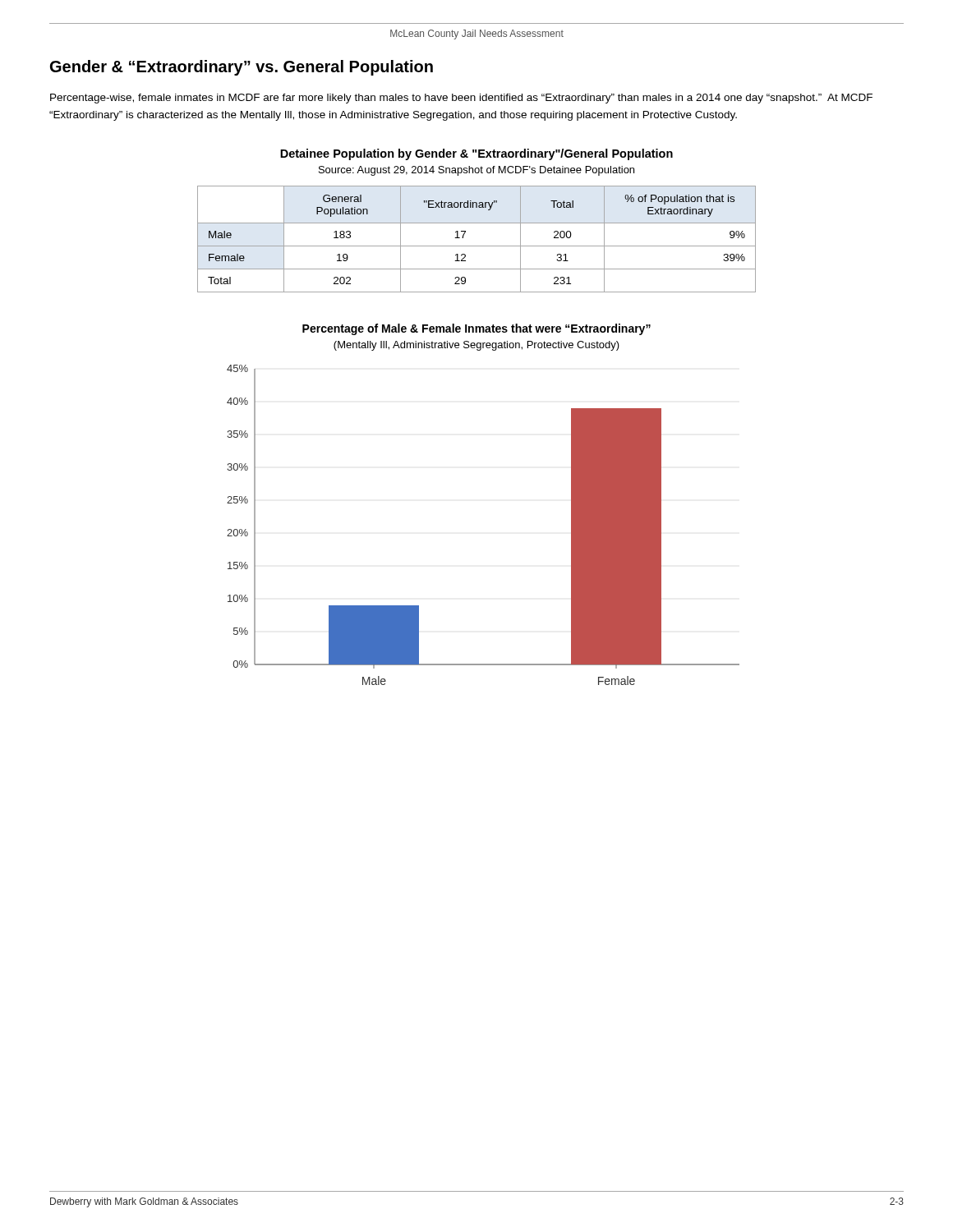Click on the block starting "Percentage of Male & Female Inmates"
The width and height of the screenshot is (953, 1232).
coord(476,328)
